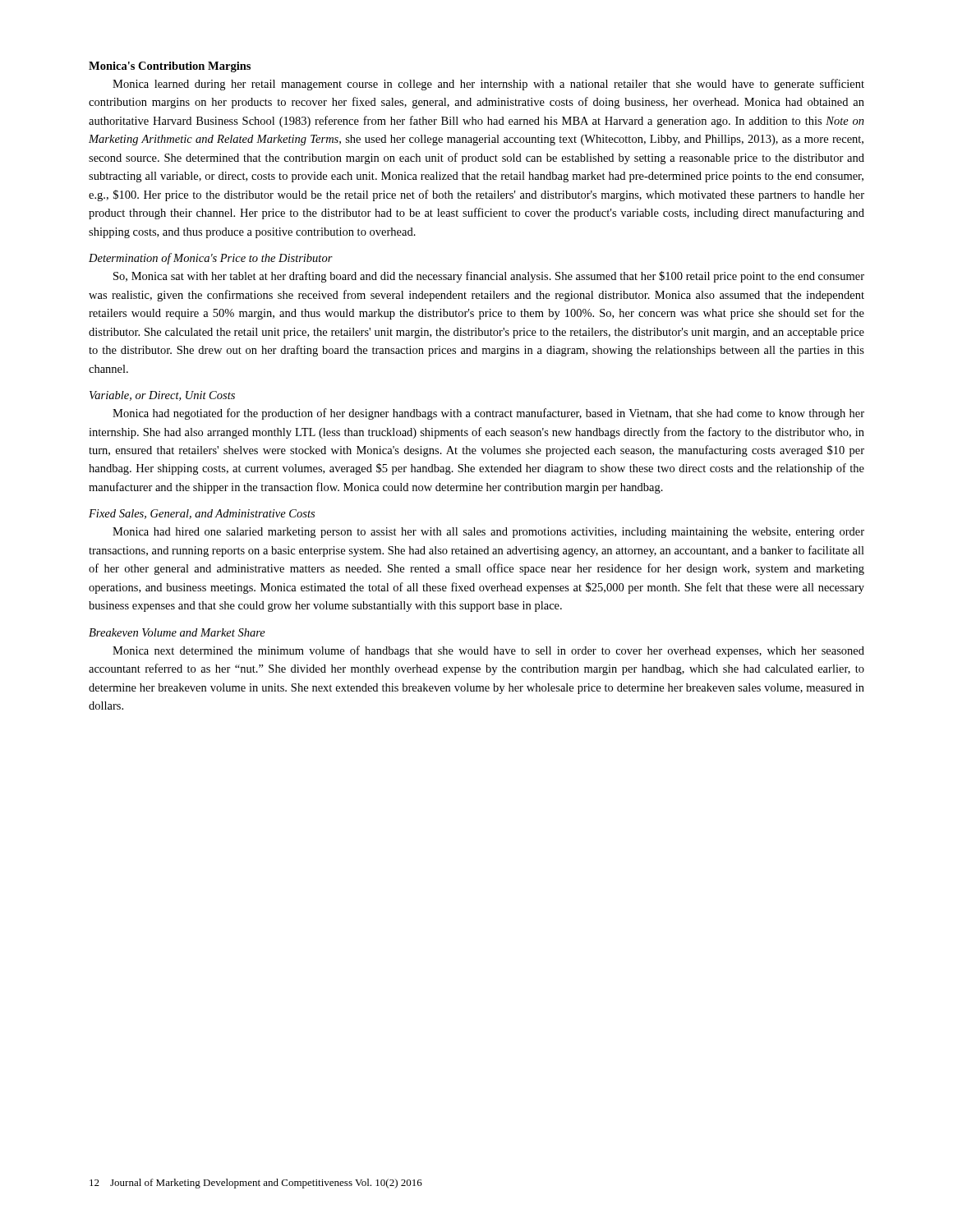
Task: Click the section header that begins "Fixed Sales, General, and"
Action: point(202,514)
